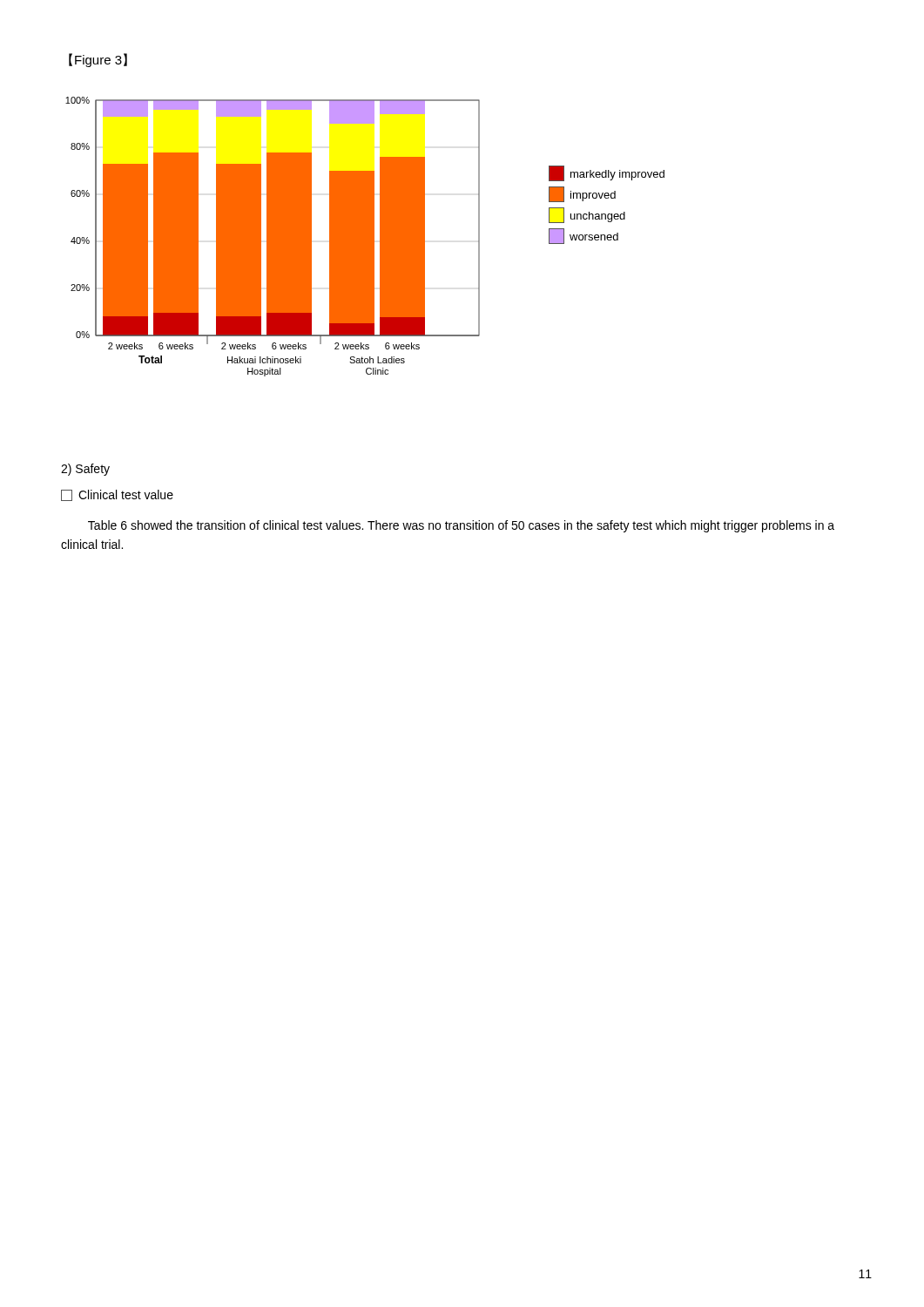
Task: Point to "Clinical test value"
Action: click(x=117, y=495)
